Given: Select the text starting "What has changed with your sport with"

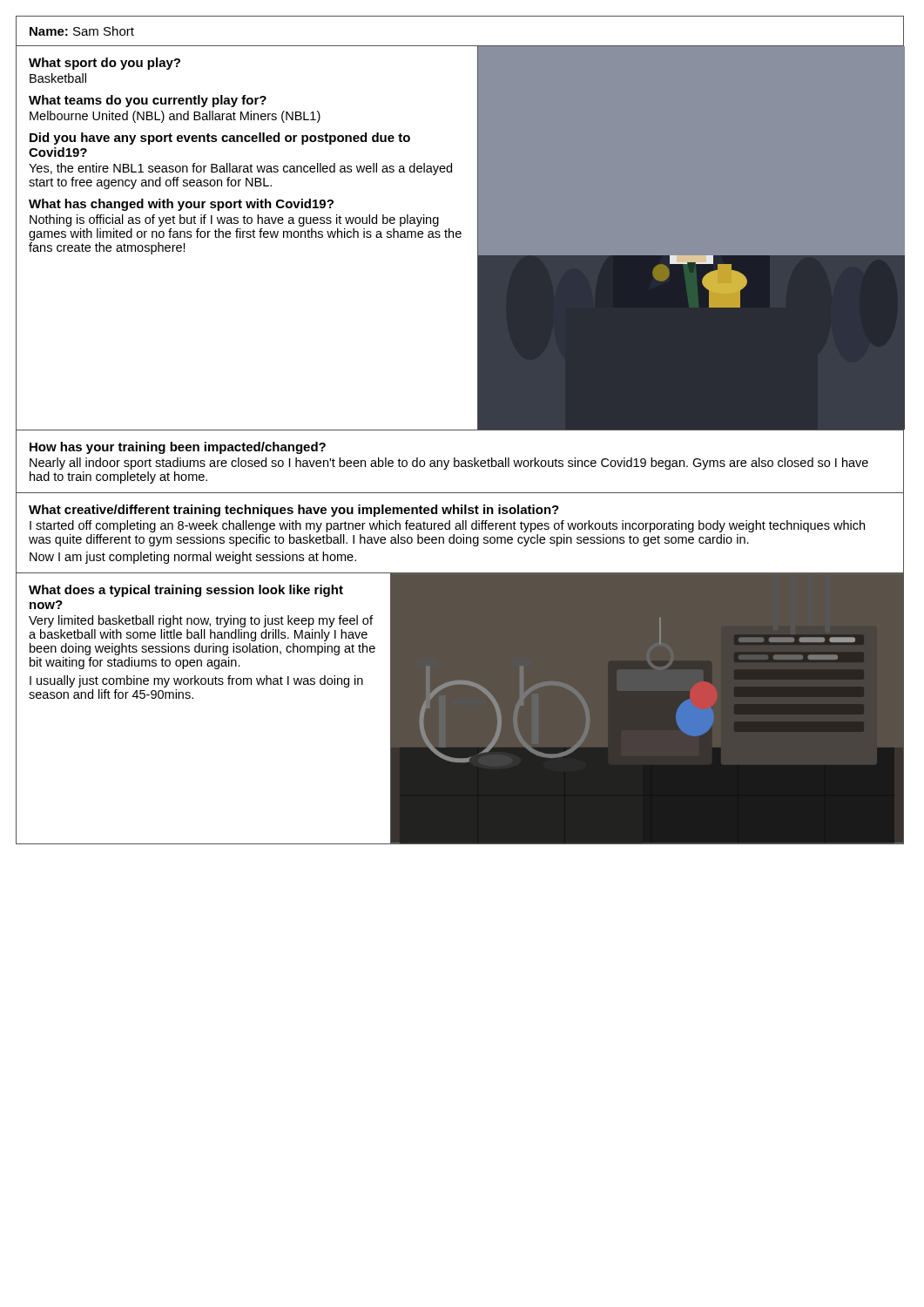Looking at the screenshot, I should [x=247, y=225].
